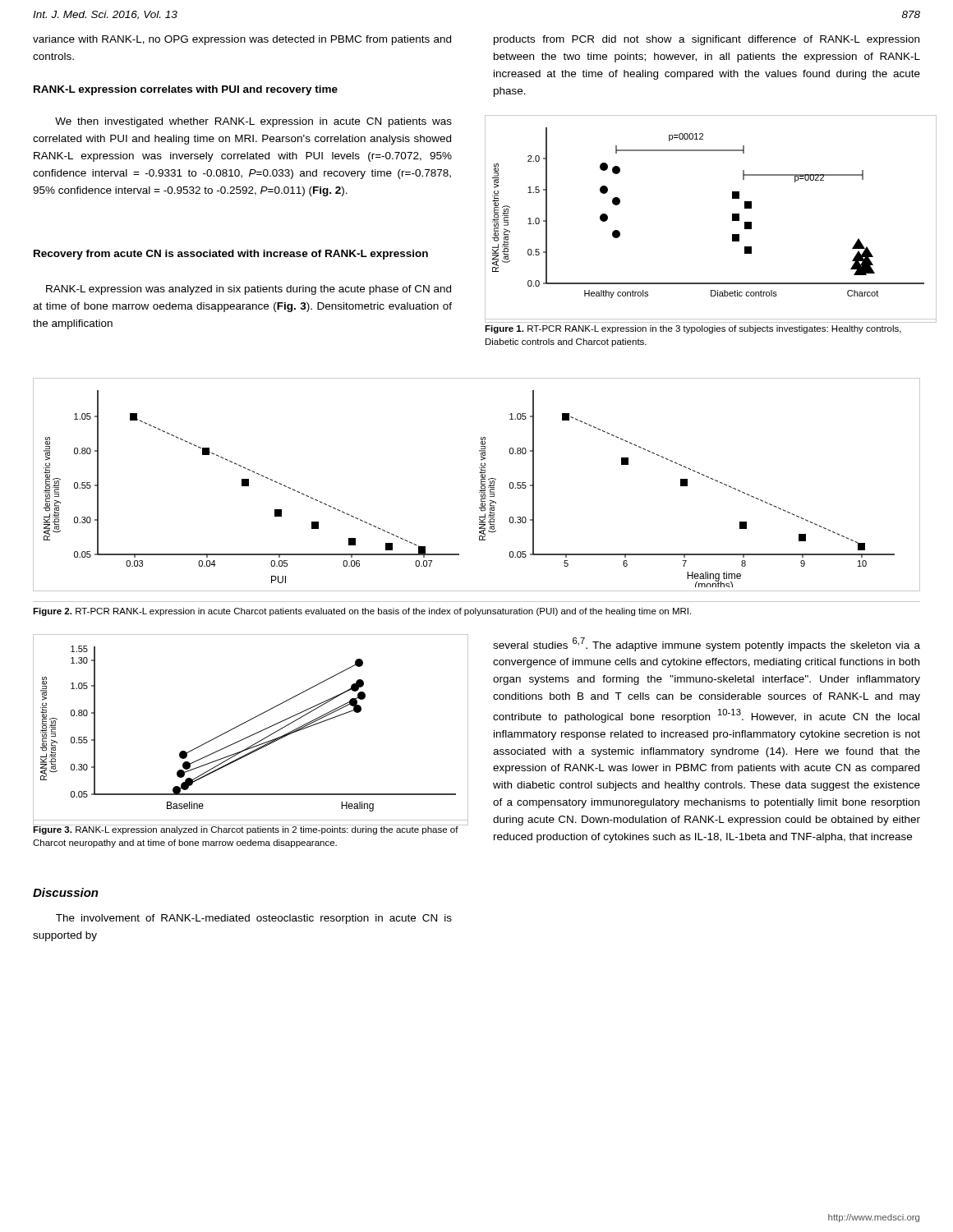This screenshot has width=953, height=1232.
Task: Locate the block of text that opens with "several studies 6,7. The adaptive immune system"
Action: tap(707, 739)
